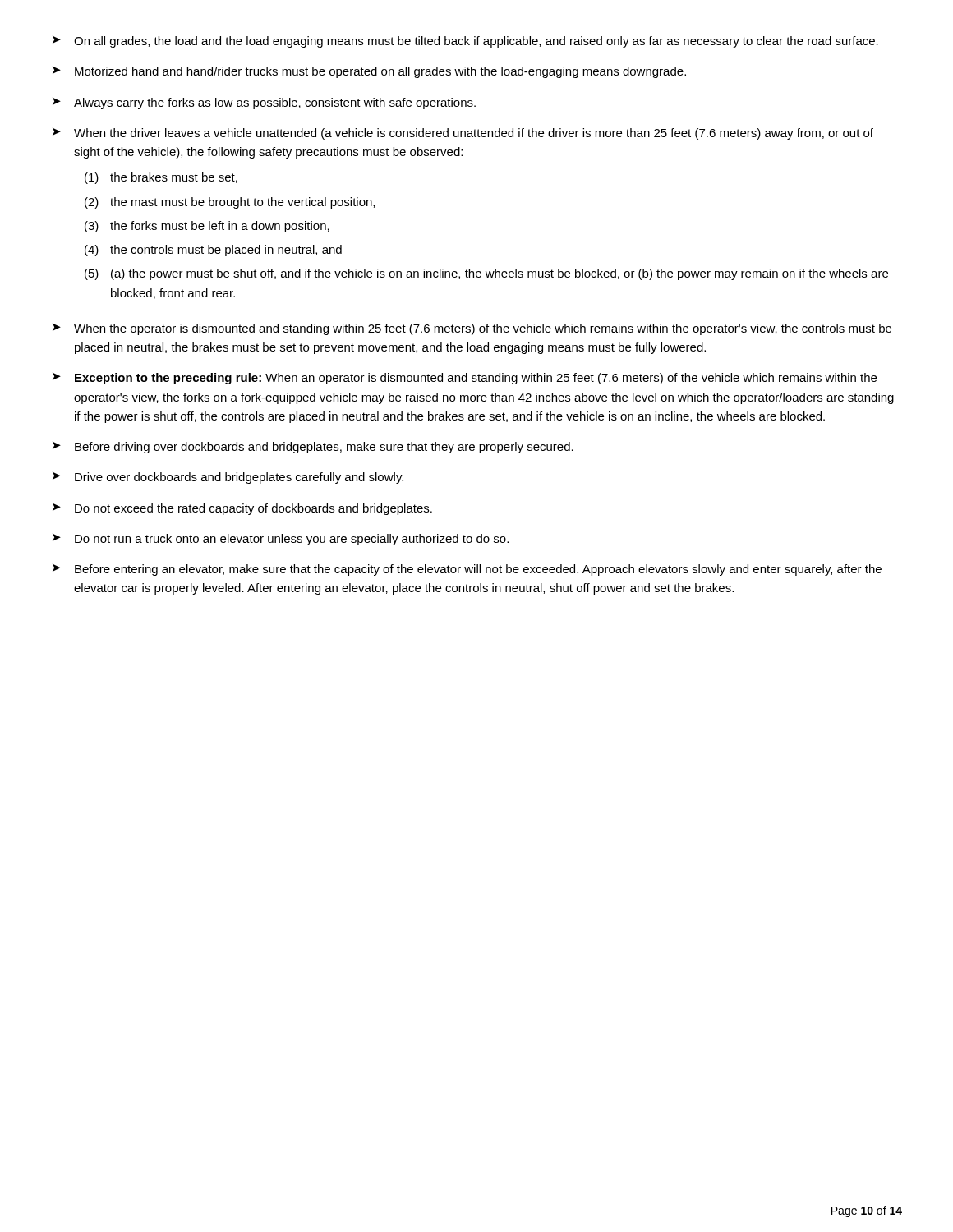Click on the list item with the text "➤ Do not exceed the rated capacity of"

242,509
